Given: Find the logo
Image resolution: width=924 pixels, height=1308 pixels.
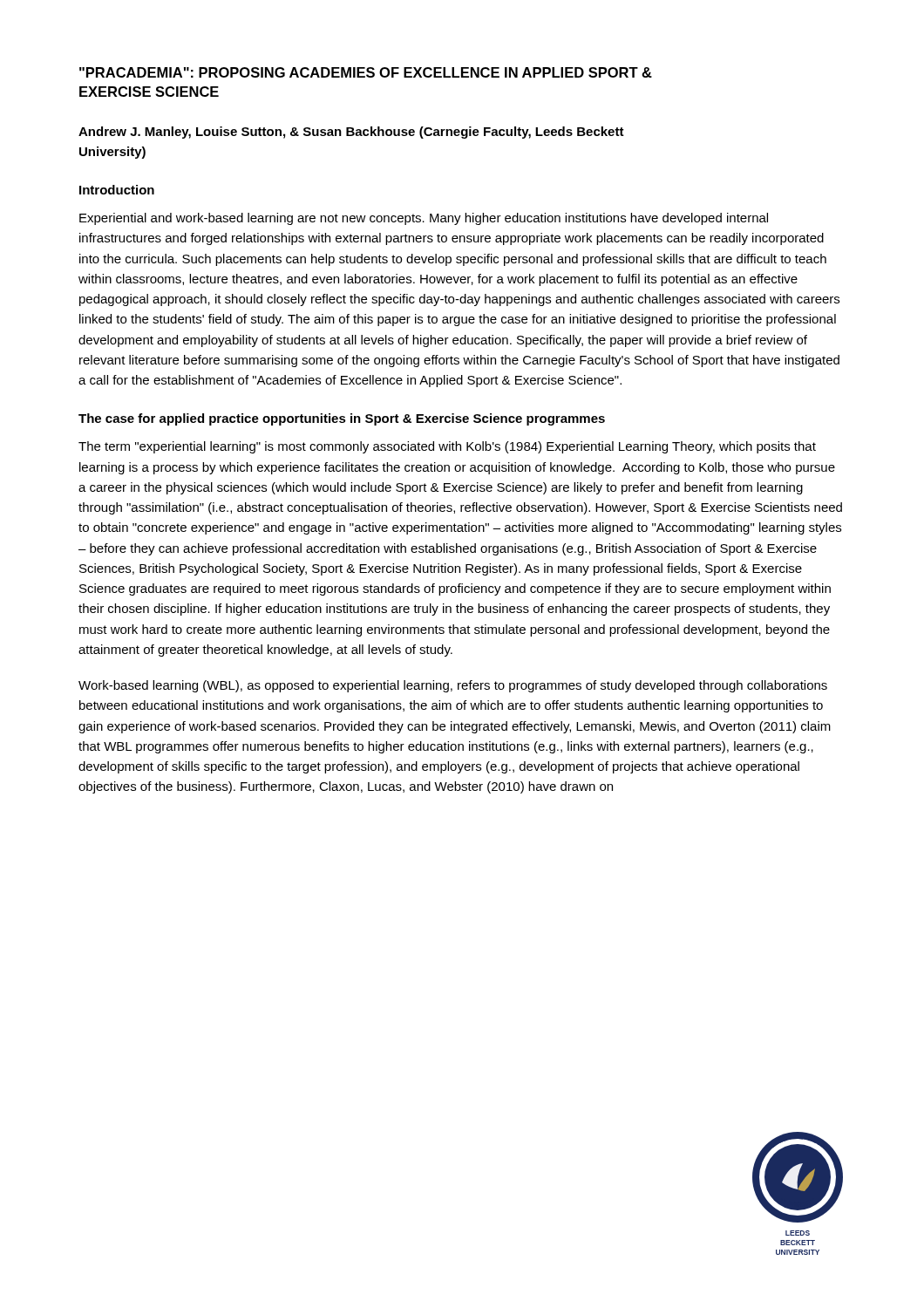Looking at the screenshot, I should [x=798, y=1194].
